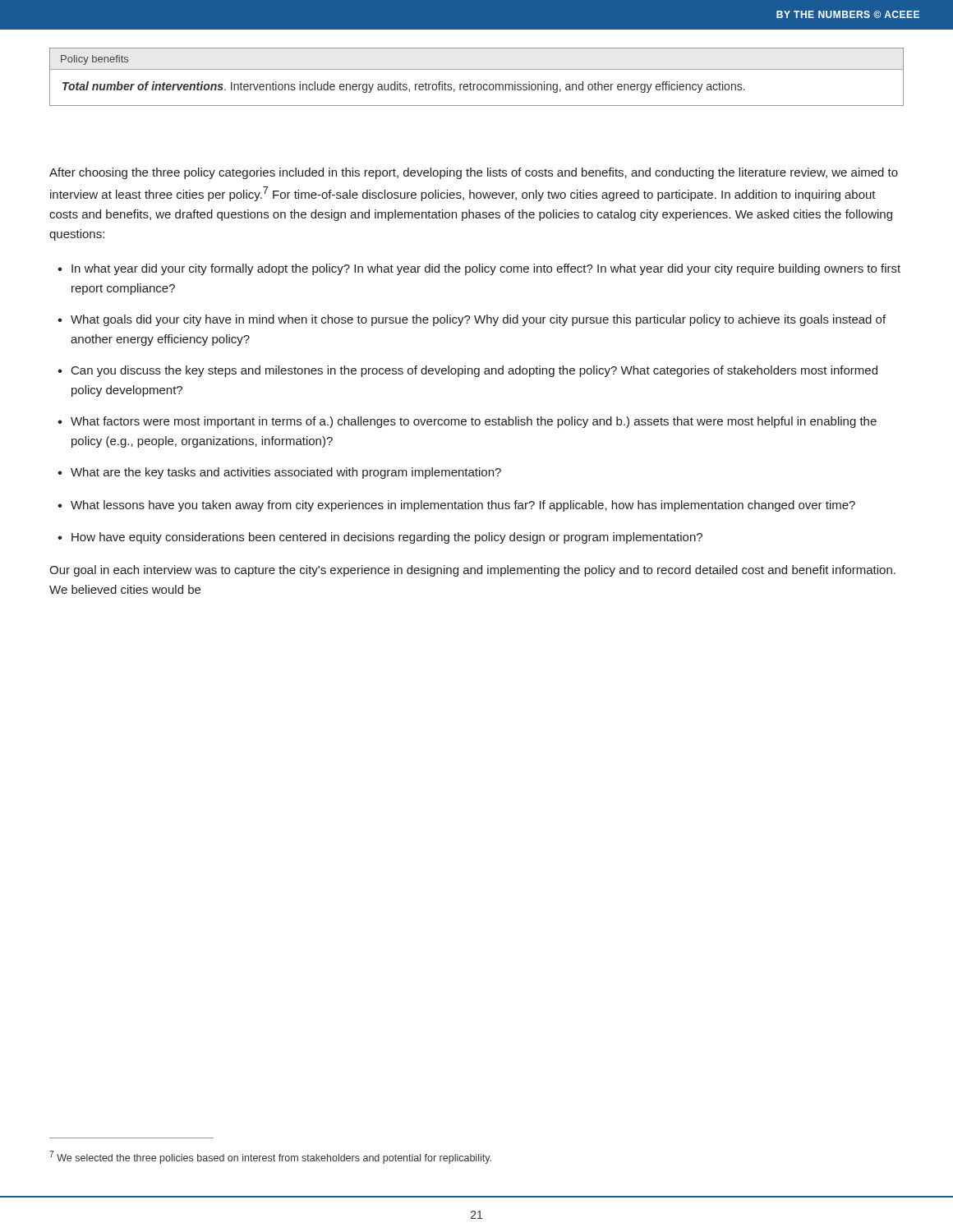
Task: Select the list item that says "What are the key tasks and activities"
Action: (286, 472)
